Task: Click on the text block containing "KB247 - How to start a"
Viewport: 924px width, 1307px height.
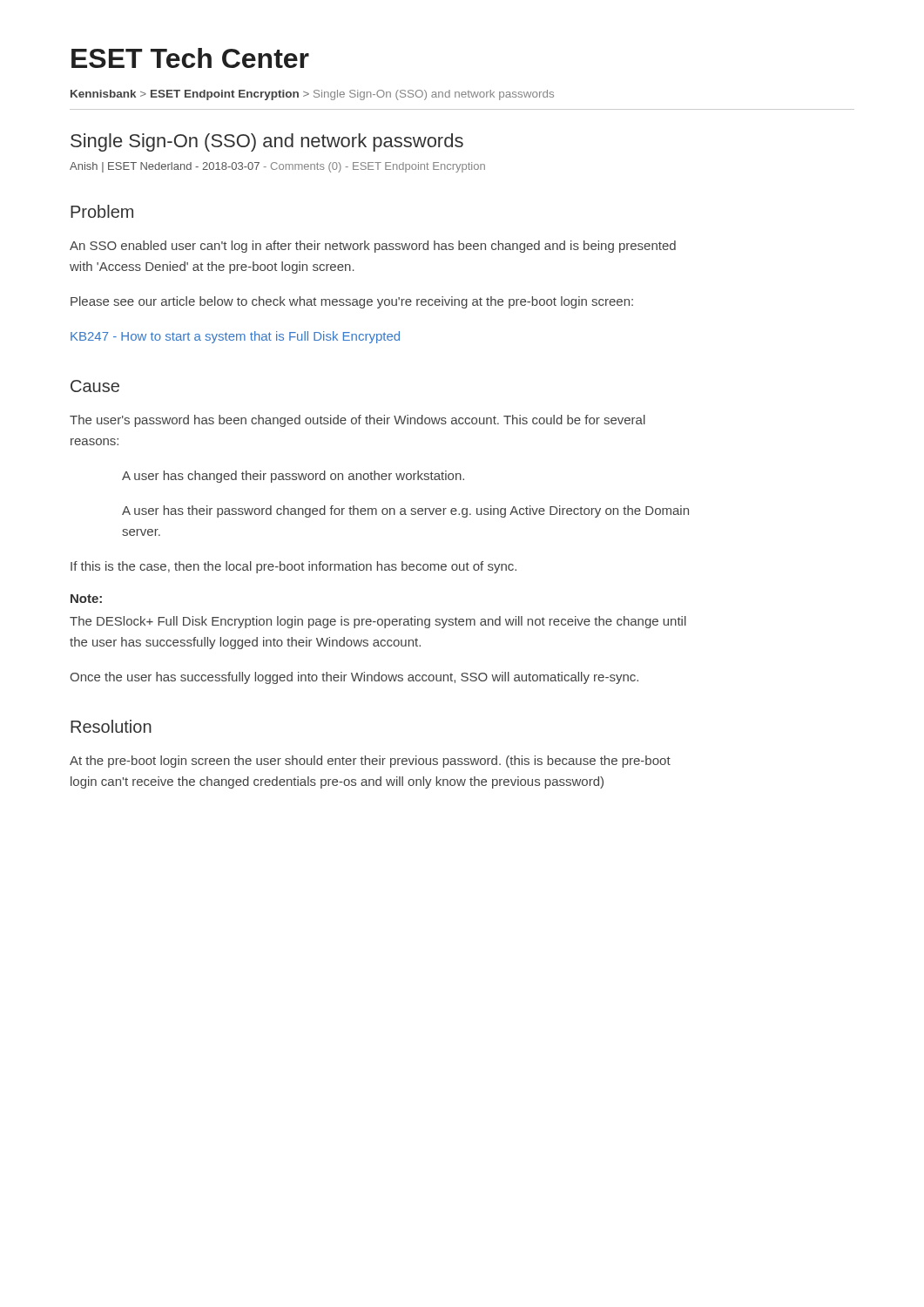Action: (383, 336)
